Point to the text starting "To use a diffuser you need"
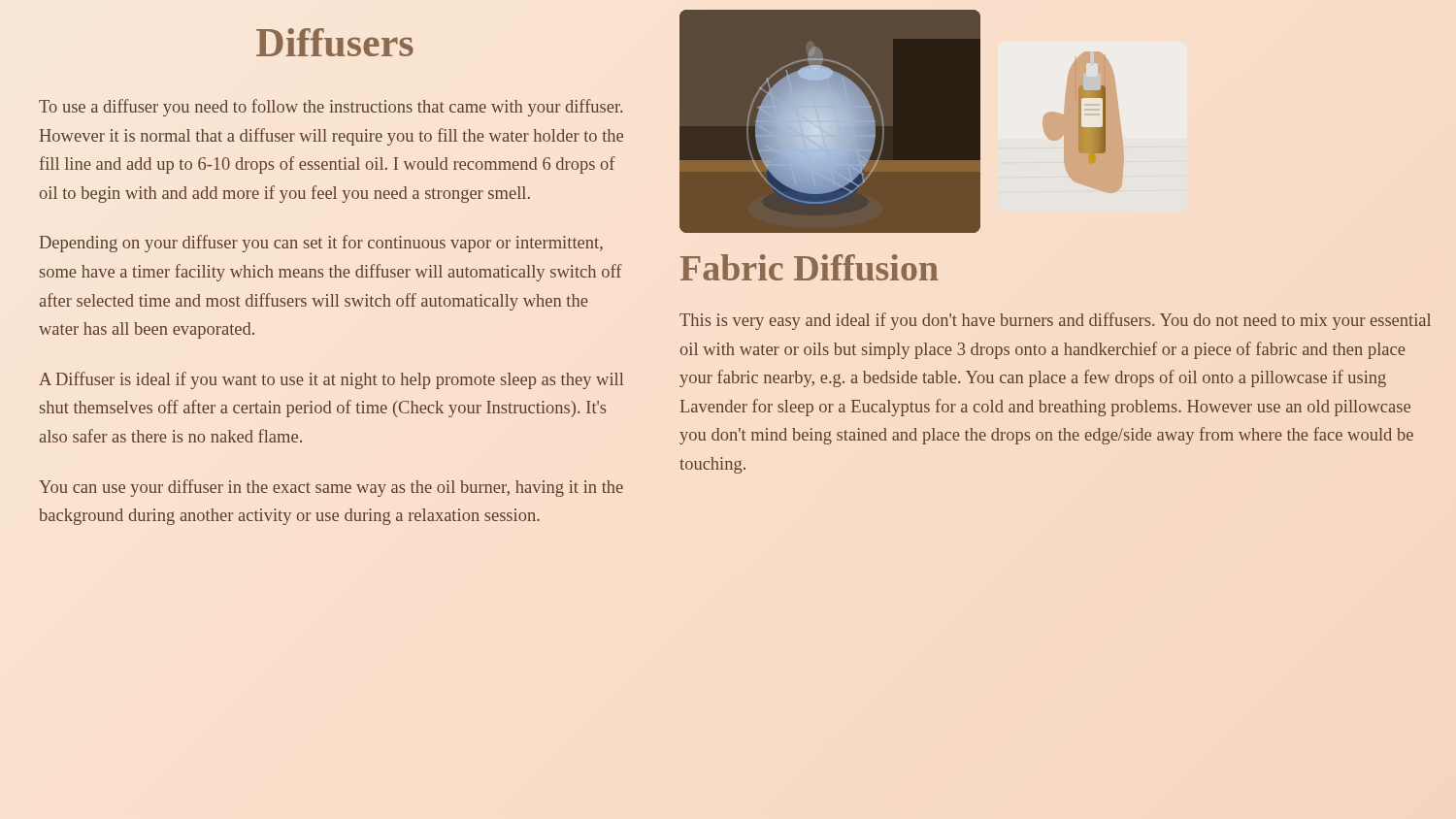This screenshot has height=819, width=1456. click(331, 150)
